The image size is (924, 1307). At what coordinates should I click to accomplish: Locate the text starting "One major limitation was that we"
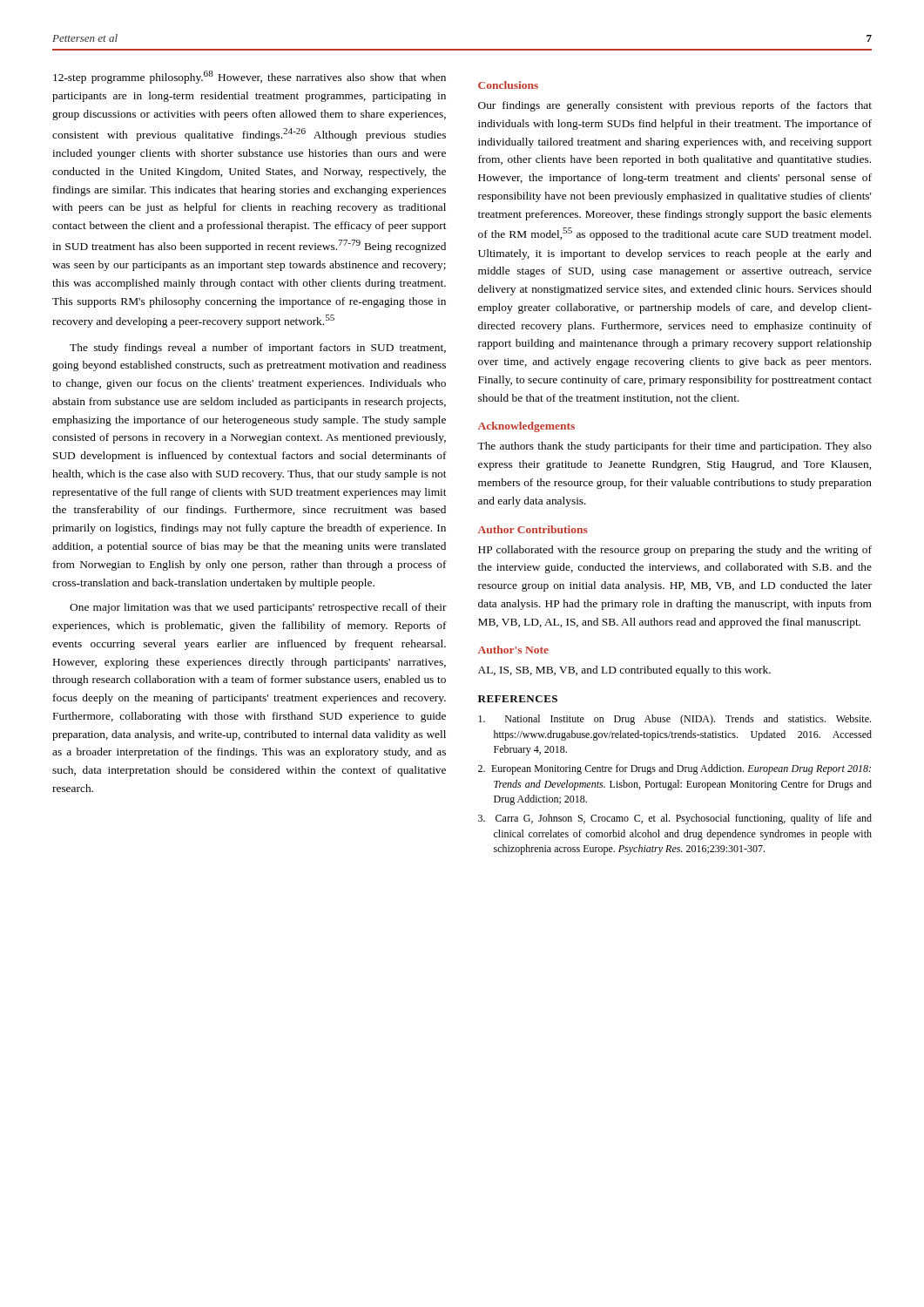[x=249, y=698]
